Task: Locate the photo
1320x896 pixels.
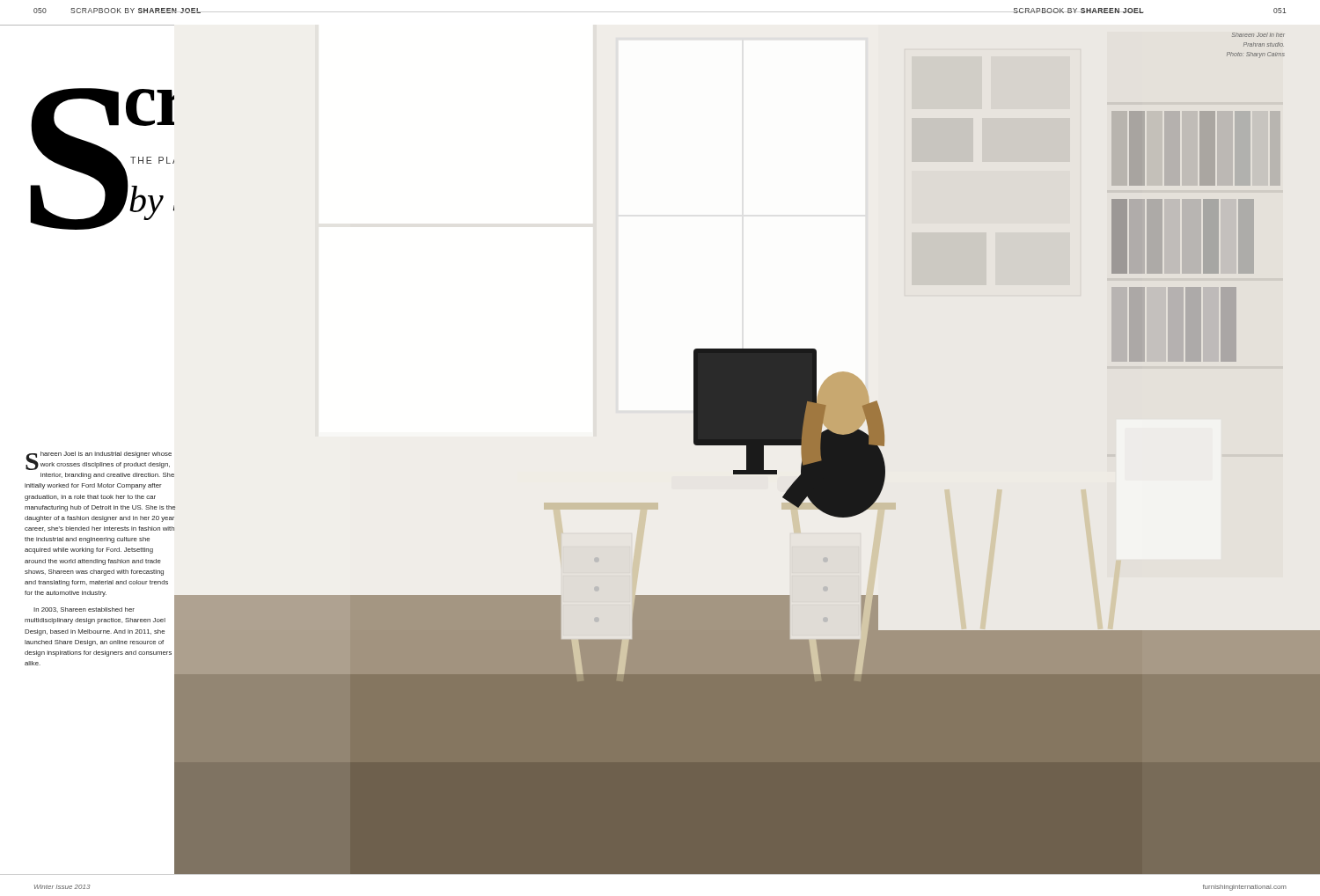Action: (747, 450)
